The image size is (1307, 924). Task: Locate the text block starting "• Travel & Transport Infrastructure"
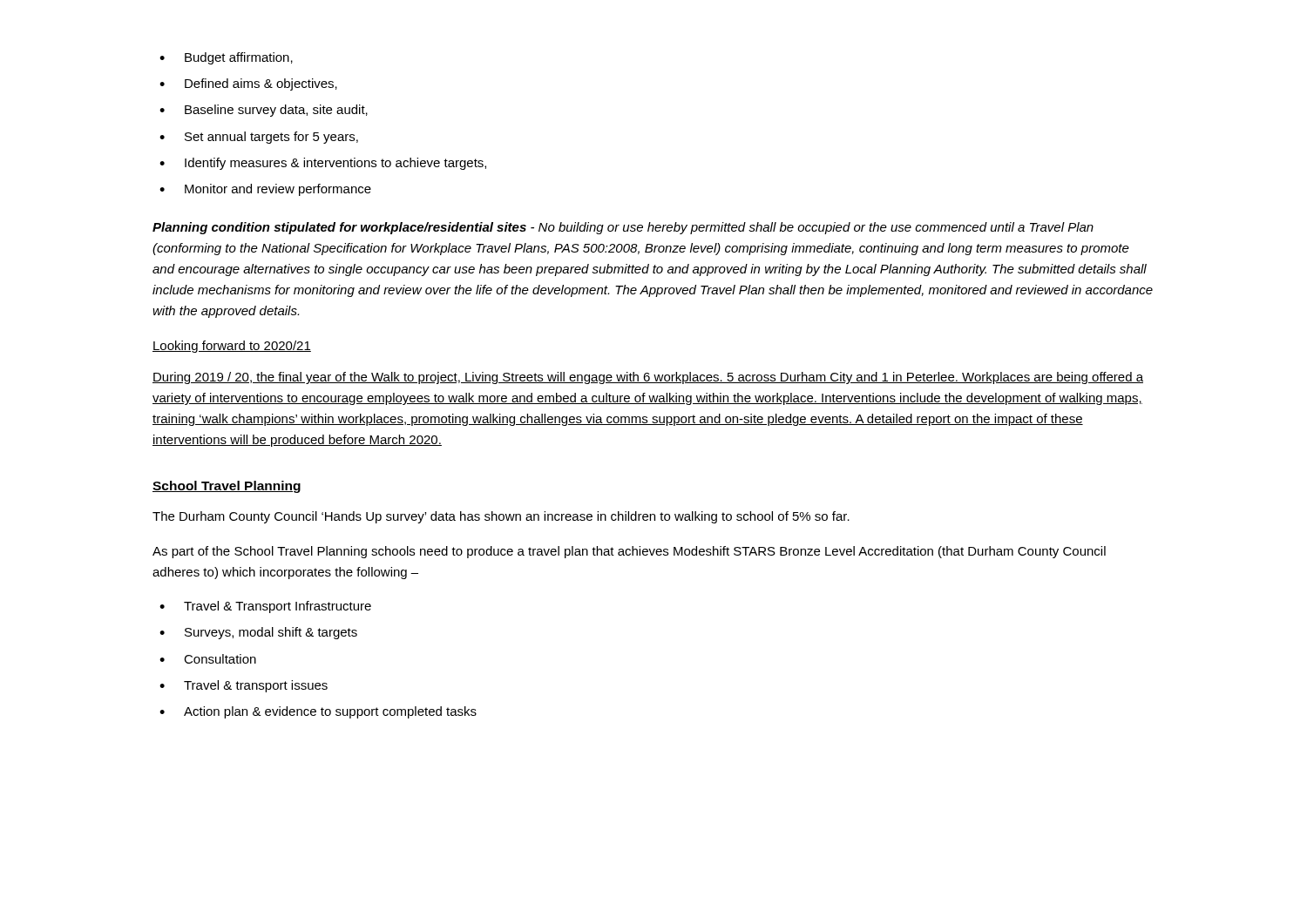point(262,608)
